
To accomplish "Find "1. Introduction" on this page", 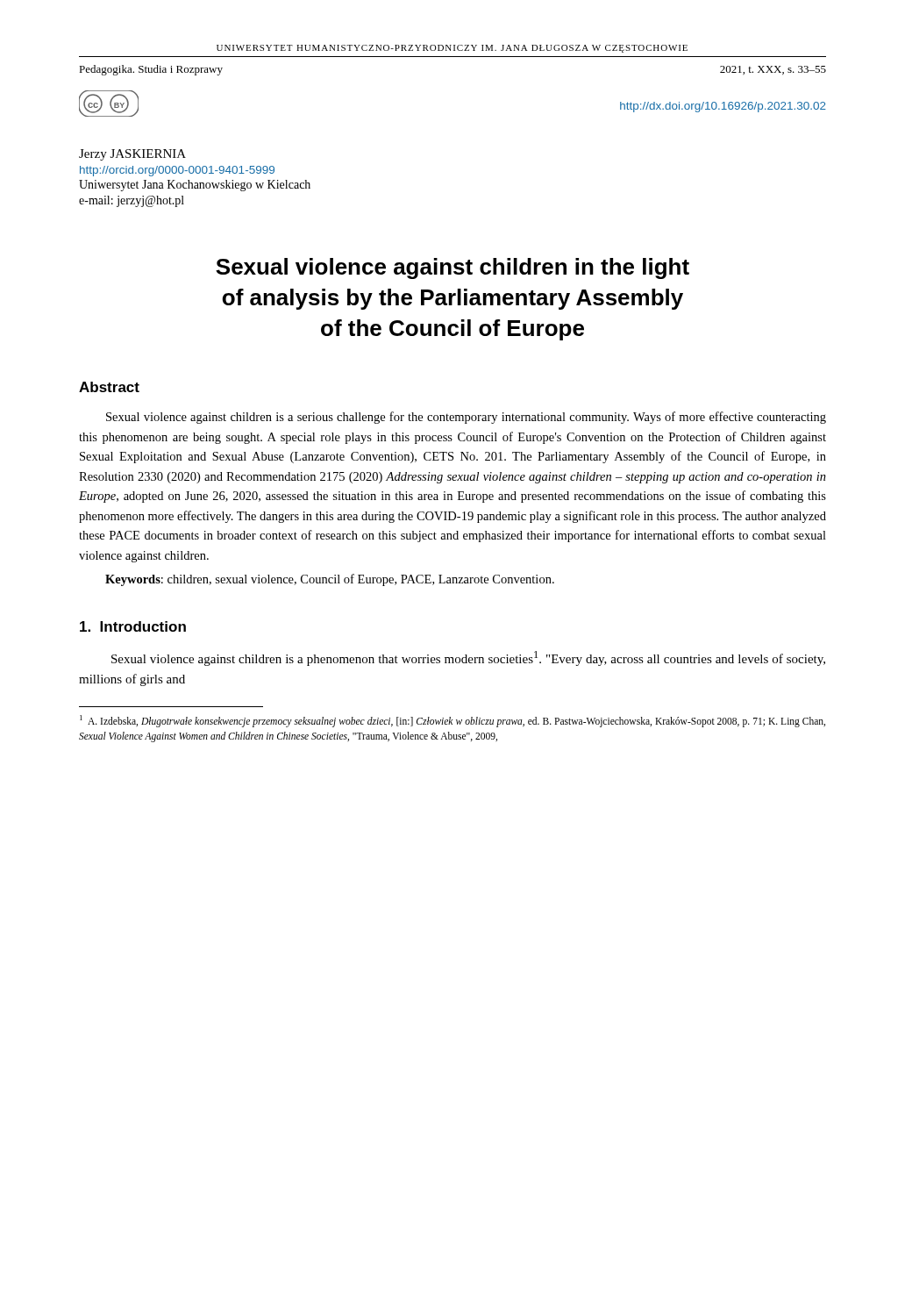I will (133, 627).
